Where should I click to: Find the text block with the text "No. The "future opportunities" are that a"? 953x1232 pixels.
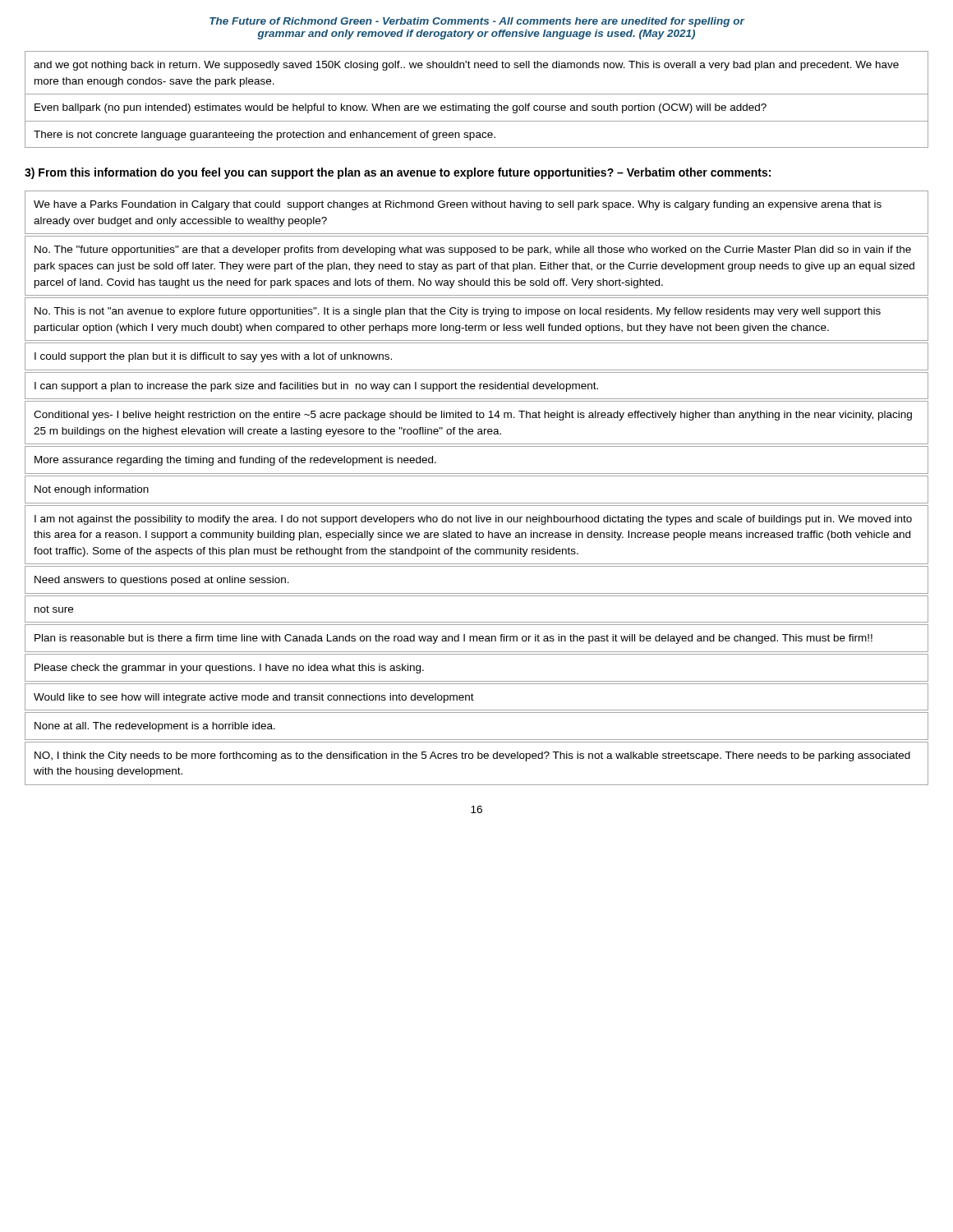pyautogui.click(x=474, y=266)
